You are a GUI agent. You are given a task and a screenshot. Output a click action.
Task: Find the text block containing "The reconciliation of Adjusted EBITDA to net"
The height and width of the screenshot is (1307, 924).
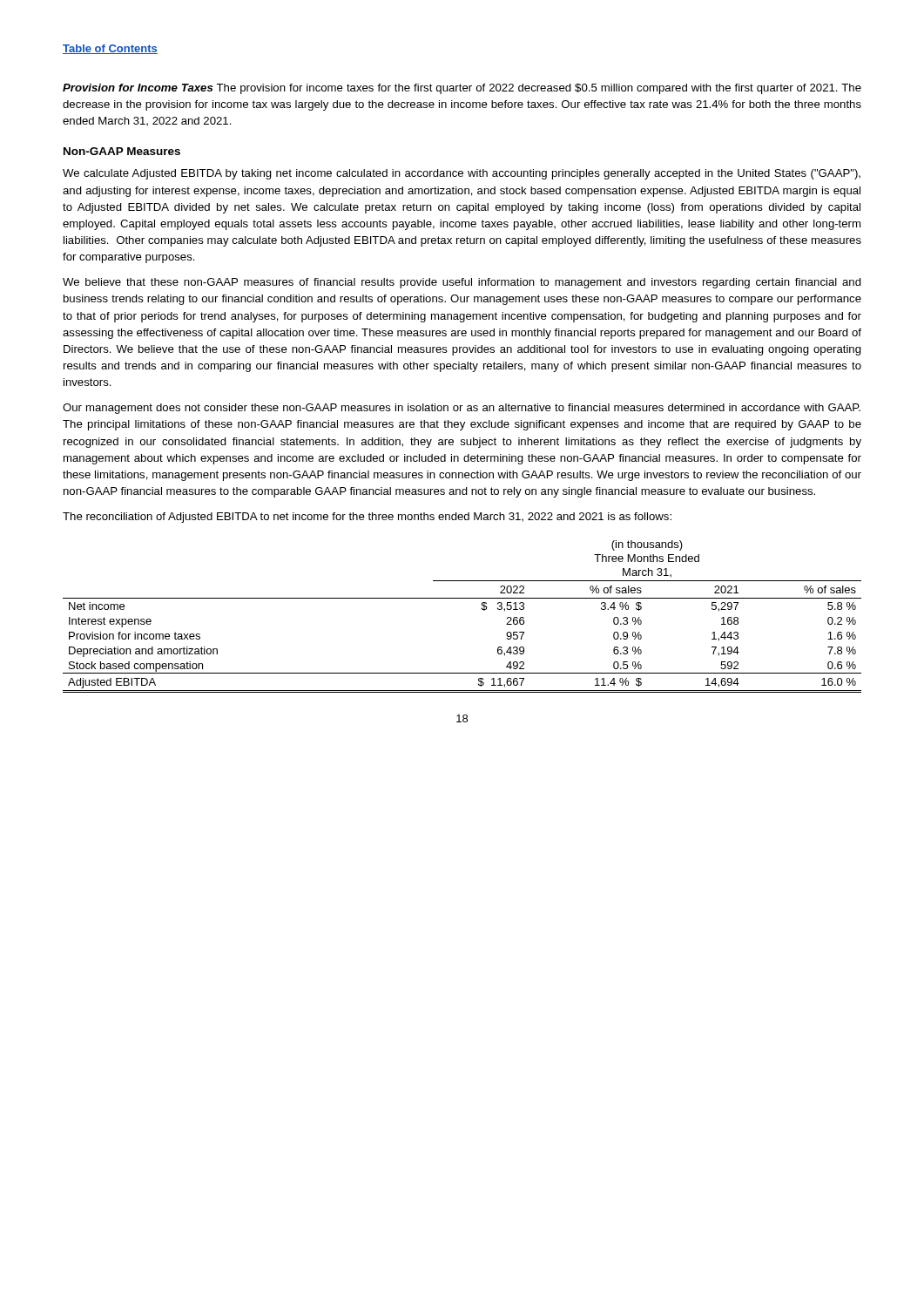(x=368, y=516)
